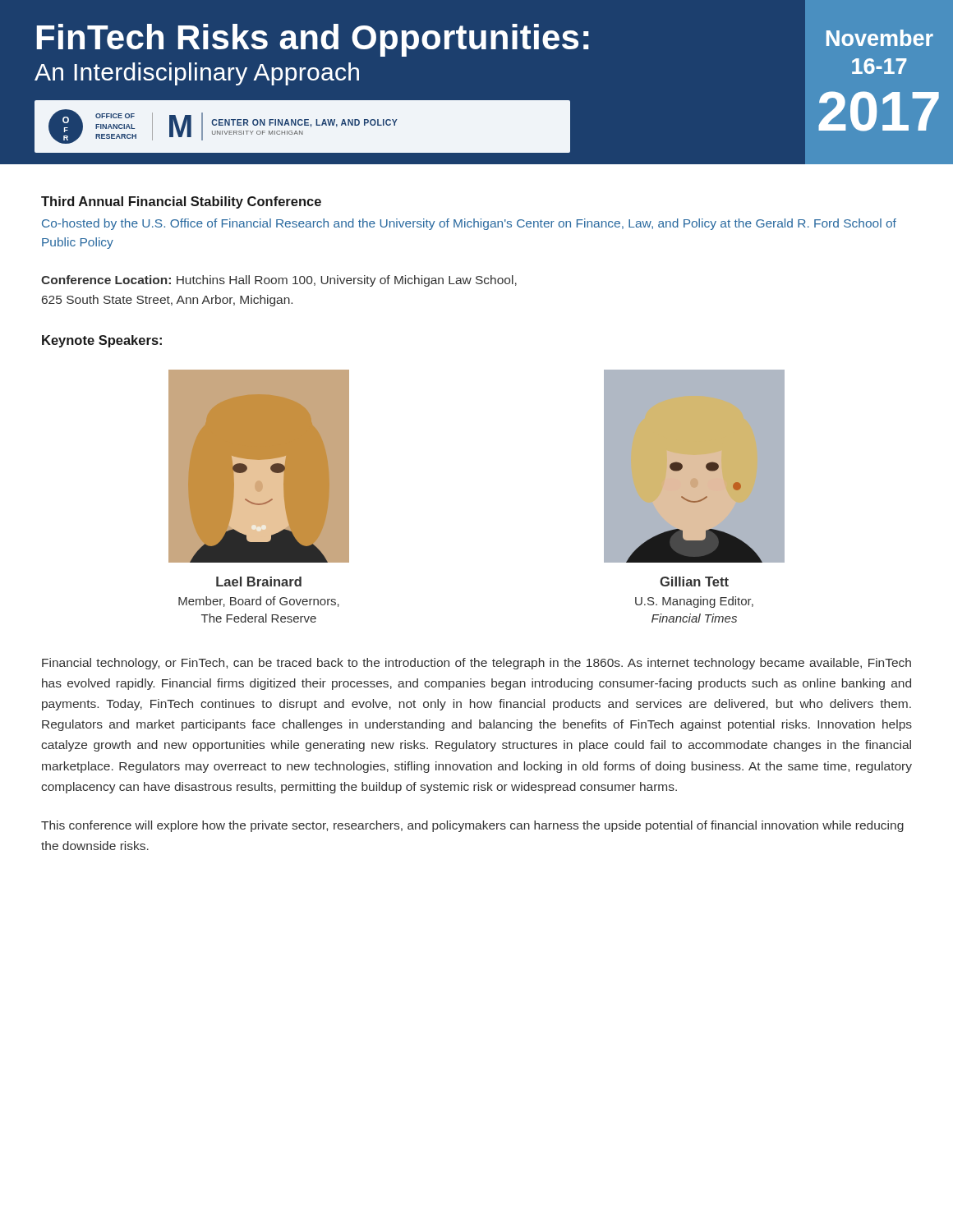Find the infographic
This screenshot has width=953, height=1232.
point(476,82)
